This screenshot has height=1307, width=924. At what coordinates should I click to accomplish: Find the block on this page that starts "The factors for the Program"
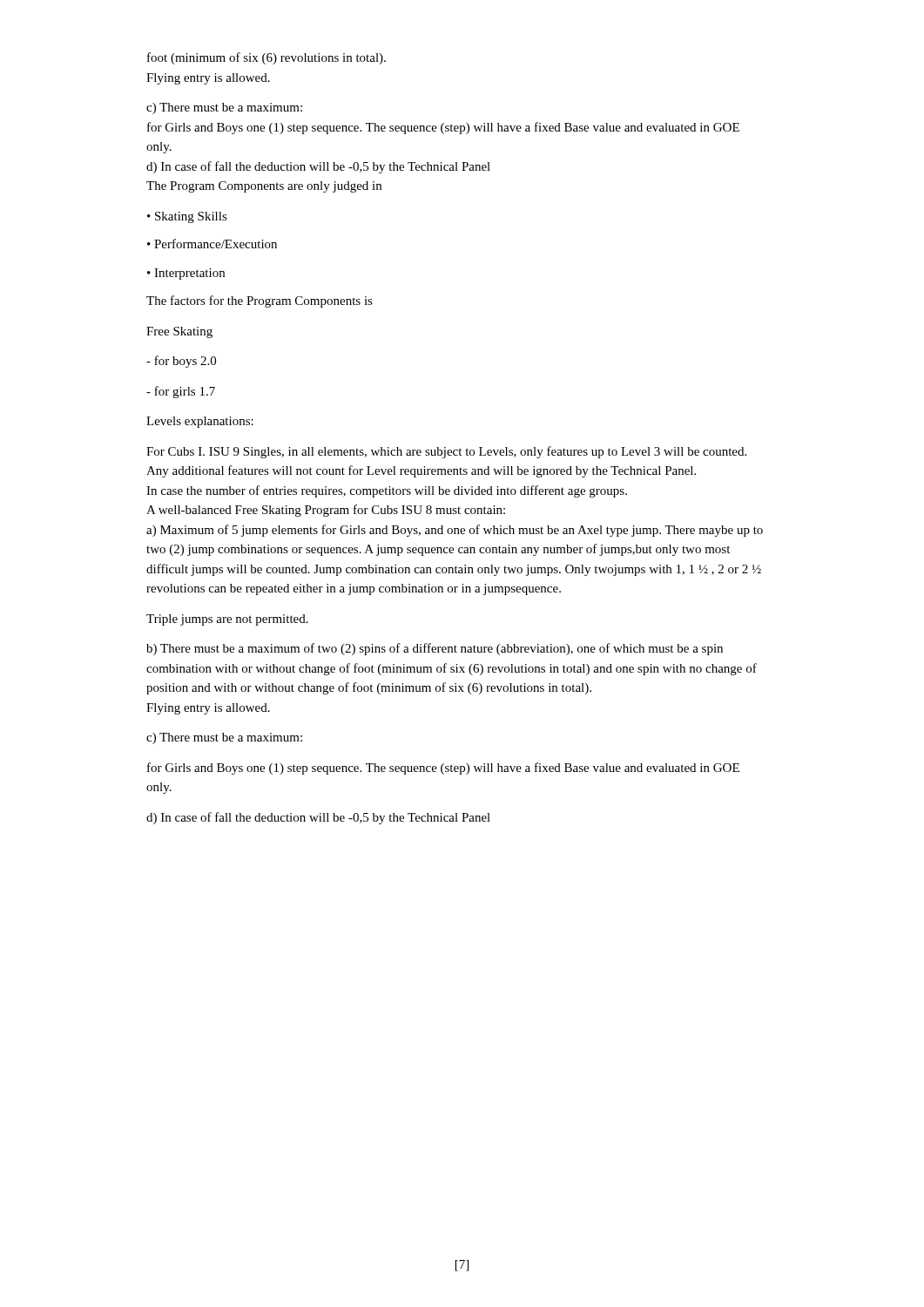pyautogui.click(x=259, y=301)
